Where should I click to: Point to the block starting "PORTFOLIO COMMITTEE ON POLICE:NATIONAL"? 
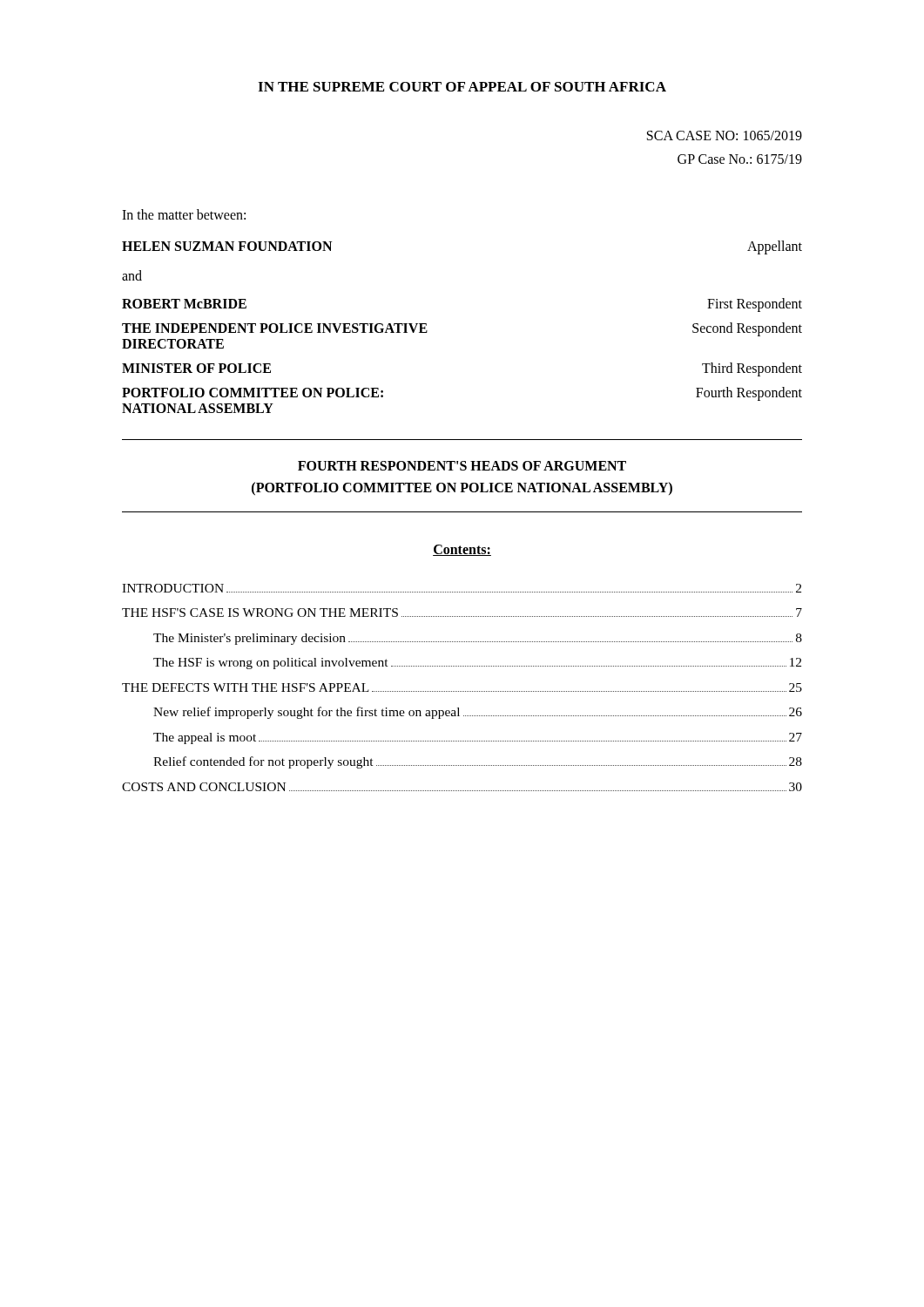249,393
